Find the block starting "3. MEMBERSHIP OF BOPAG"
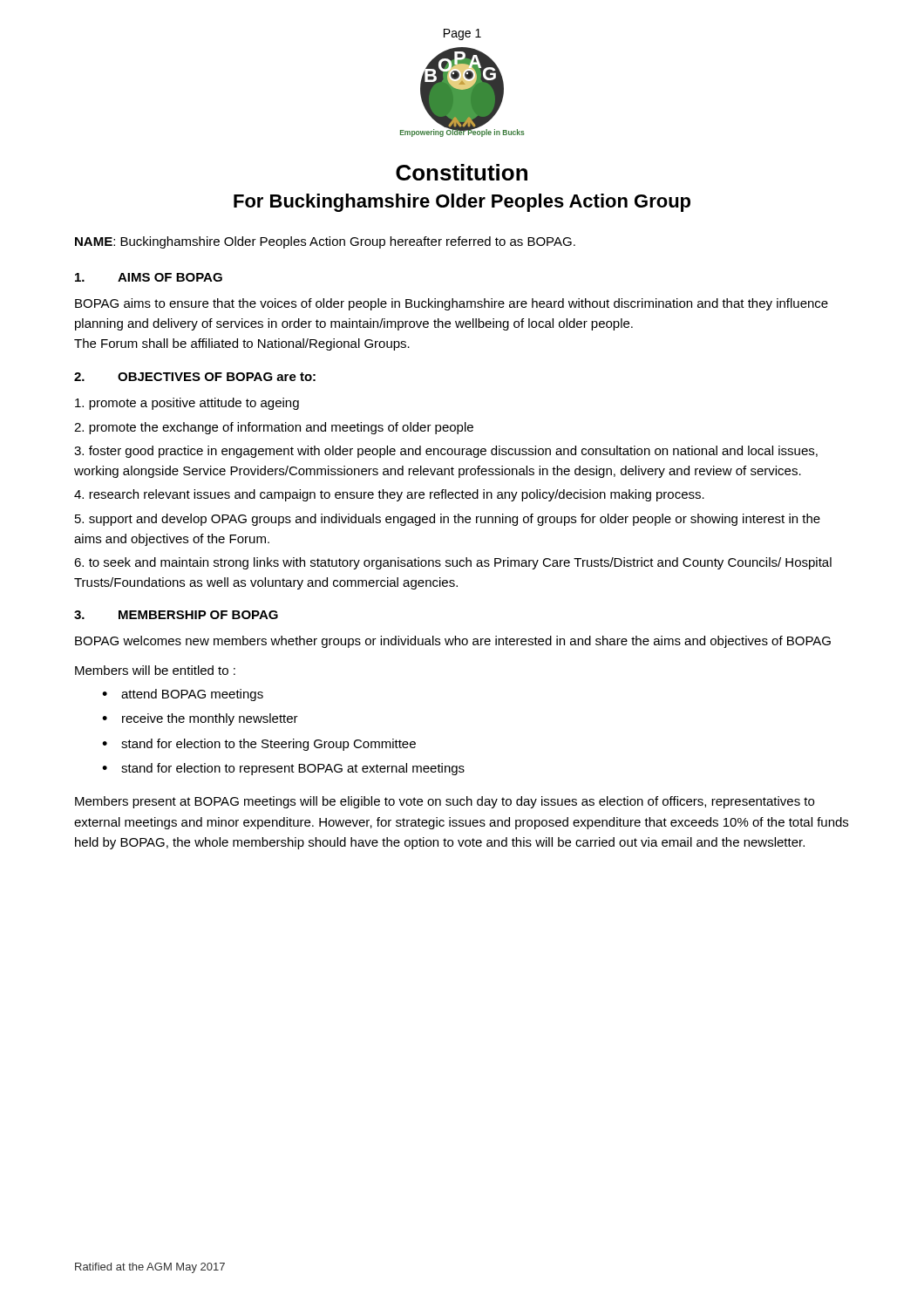924x1308 pixels. [x=176, y=614]
